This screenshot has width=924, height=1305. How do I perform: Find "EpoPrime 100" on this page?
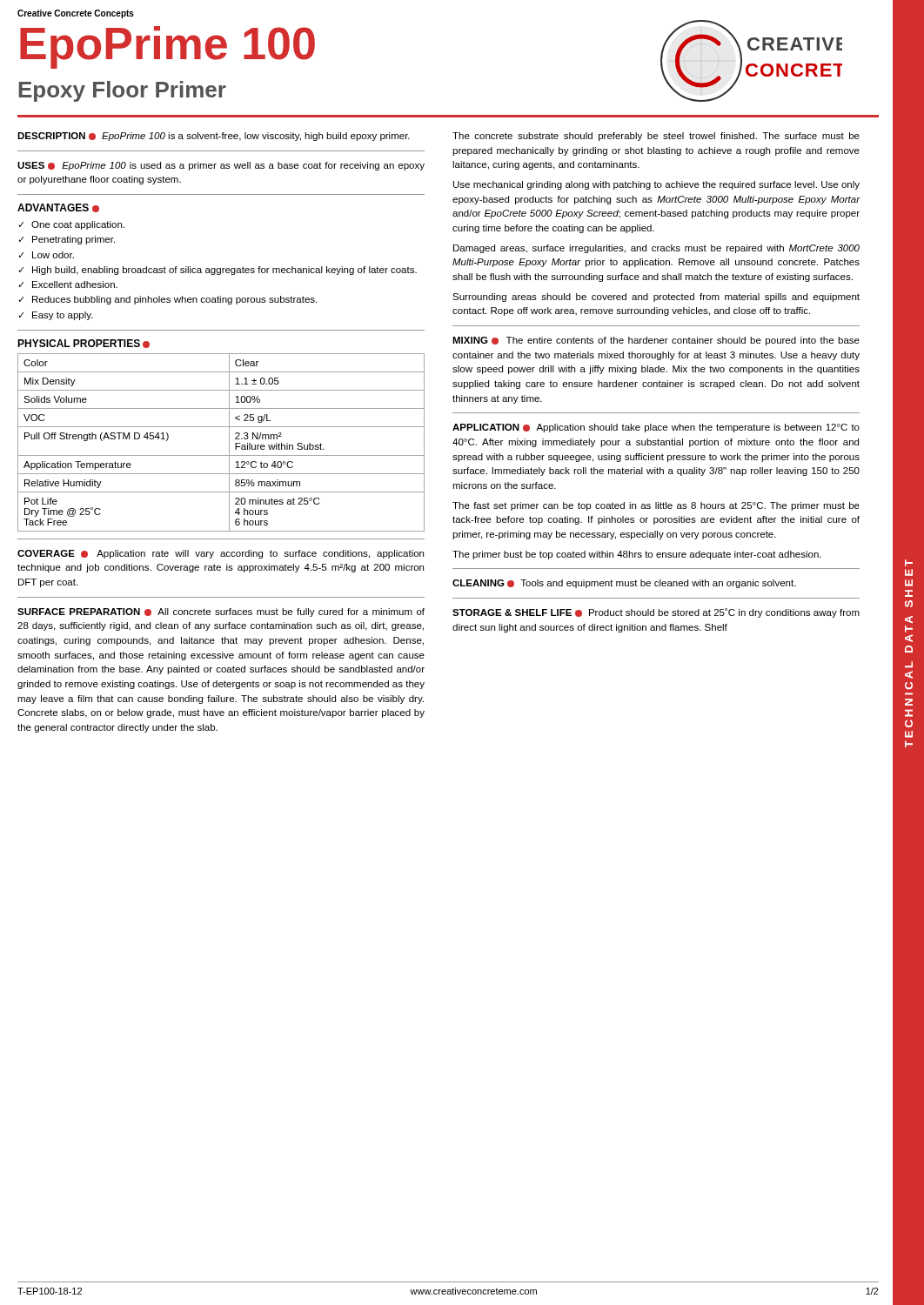[222, 44]
